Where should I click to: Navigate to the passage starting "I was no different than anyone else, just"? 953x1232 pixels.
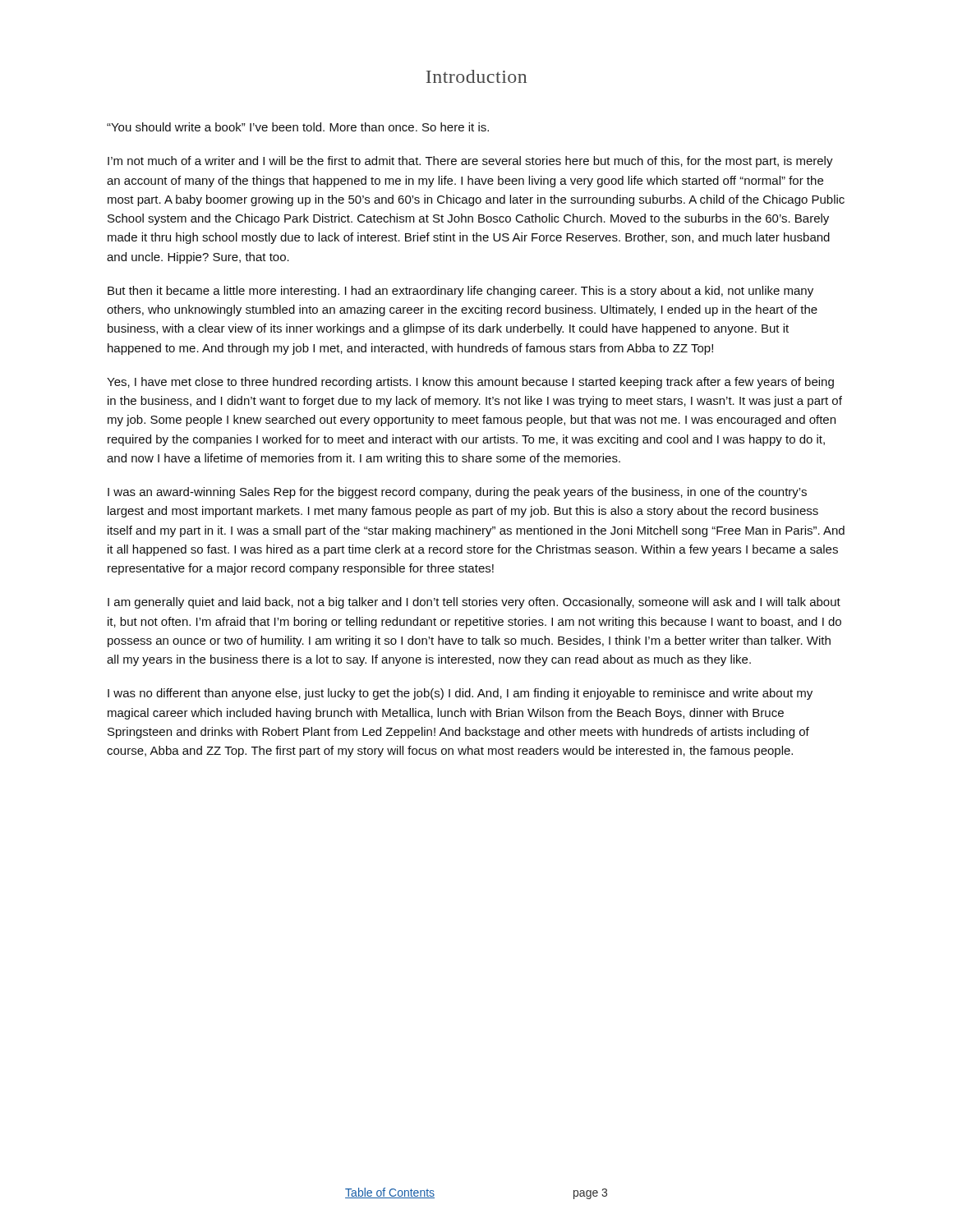click(x=460, y=722)
